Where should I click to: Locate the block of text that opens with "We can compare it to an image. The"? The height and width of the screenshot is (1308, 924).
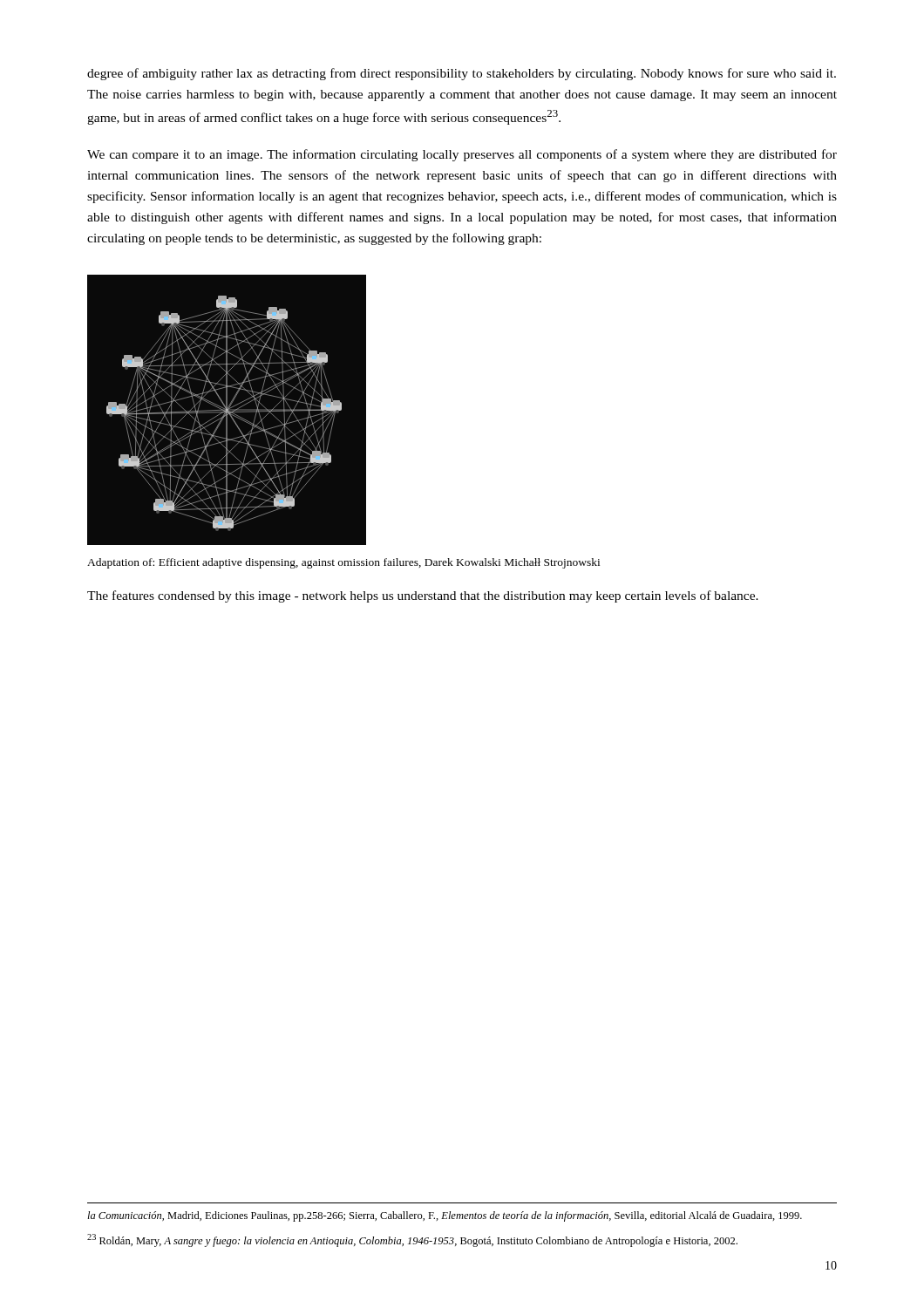[462, 196]
